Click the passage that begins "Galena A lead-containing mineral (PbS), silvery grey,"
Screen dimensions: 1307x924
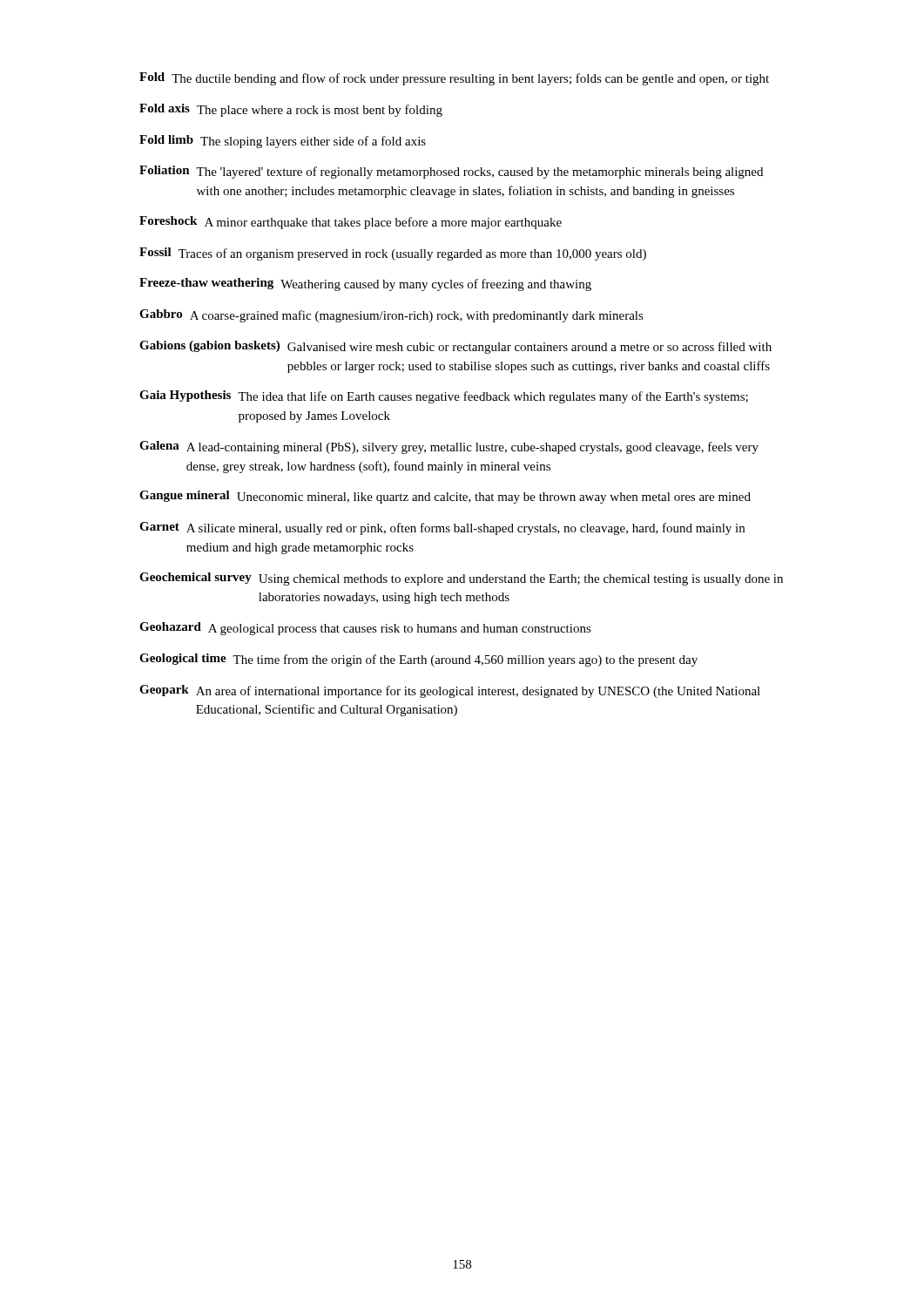pyautogui.click(x=462, y=457)
